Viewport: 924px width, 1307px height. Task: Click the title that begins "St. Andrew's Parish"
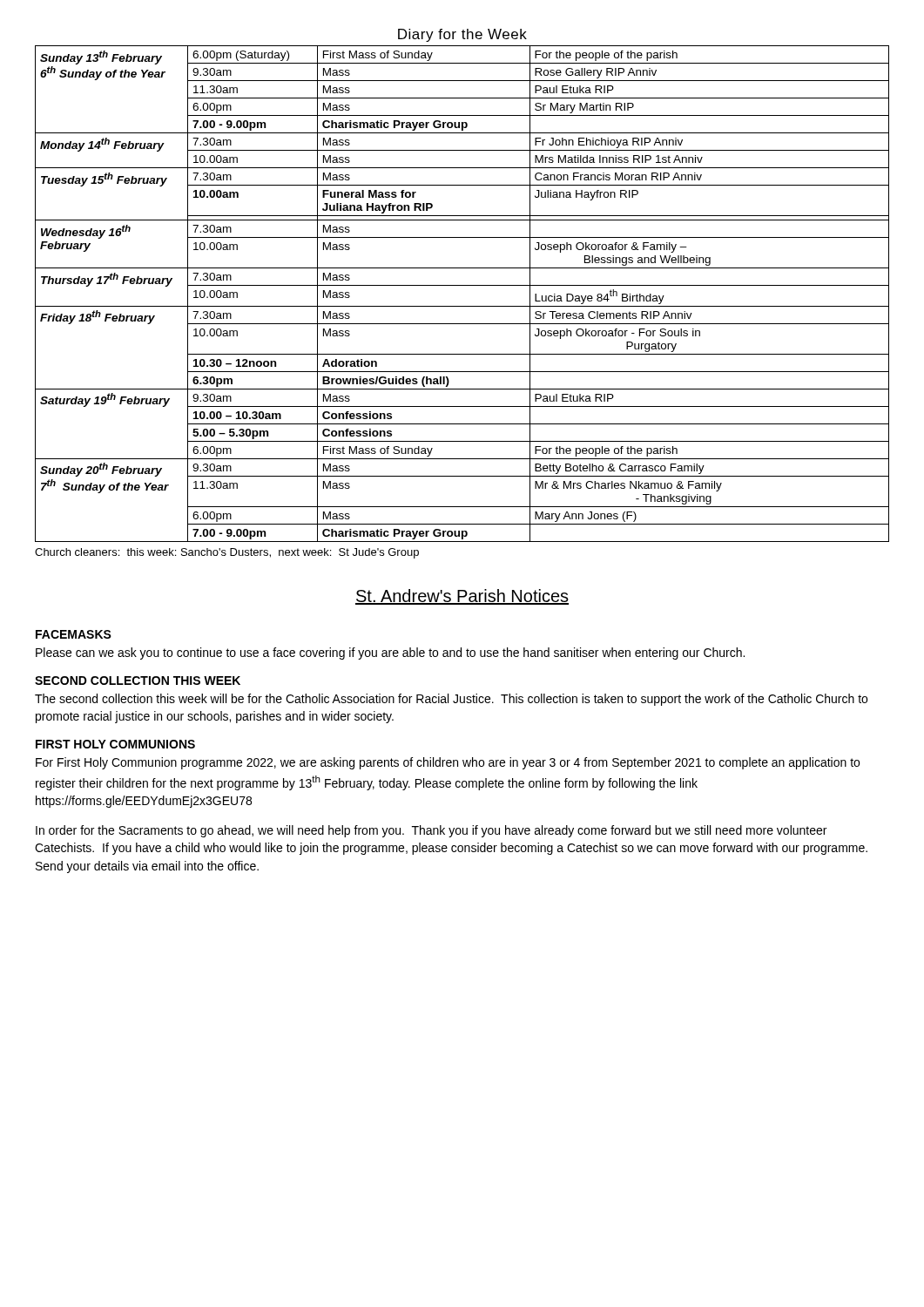point(462,596)
